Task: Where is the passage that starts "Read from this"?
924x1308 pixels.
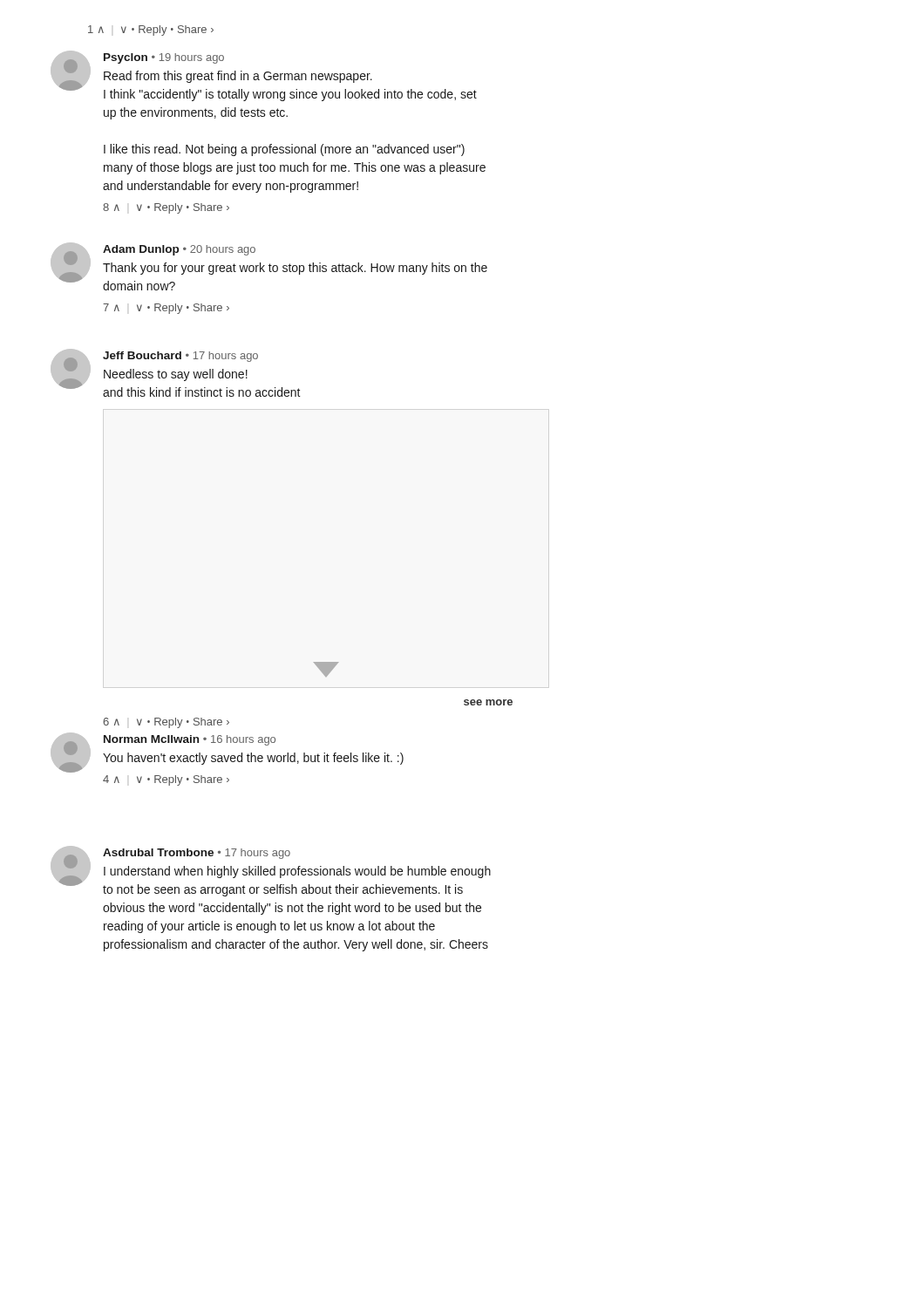Action: [238, 77]
